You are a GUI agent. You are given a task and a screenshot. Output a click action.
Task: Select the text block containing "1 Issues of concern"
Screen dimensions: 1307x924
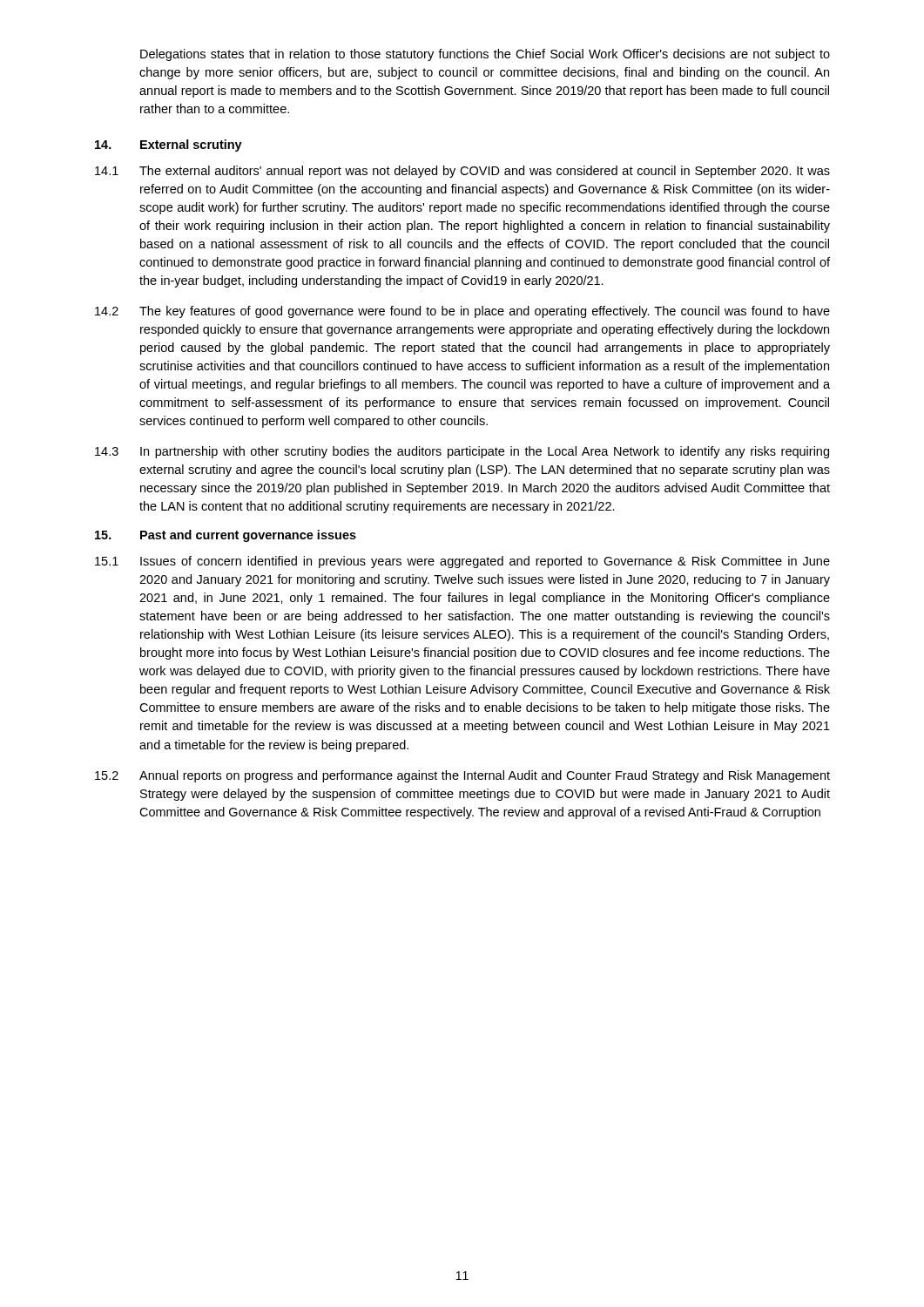pyautogui.click(x=462, y=653)
